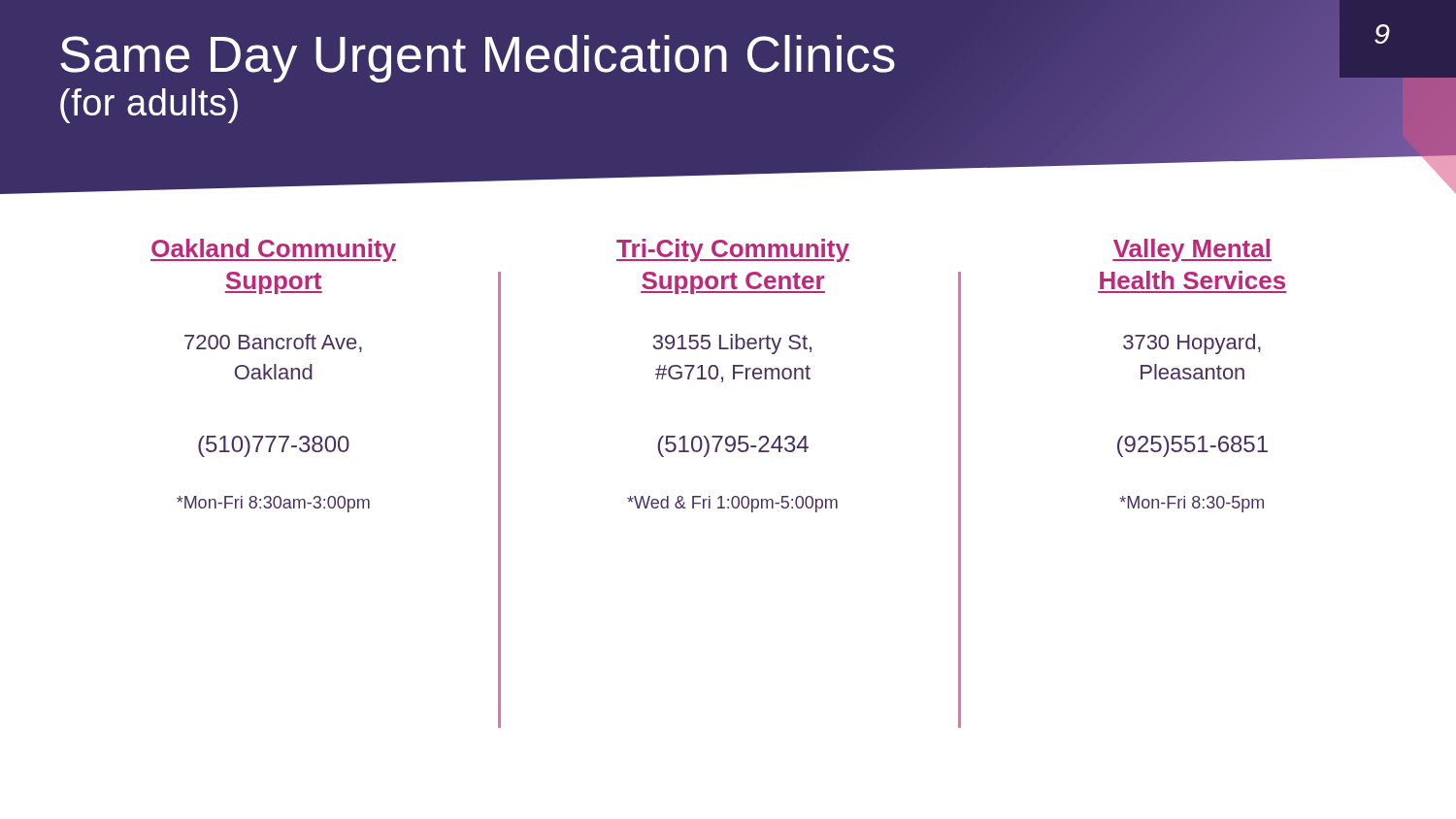This screenshot has width=1456, height=819.
Task: Point to the block starting "Wed & Fri 1:00pm-5:00pm"
Action: point(733,503)
